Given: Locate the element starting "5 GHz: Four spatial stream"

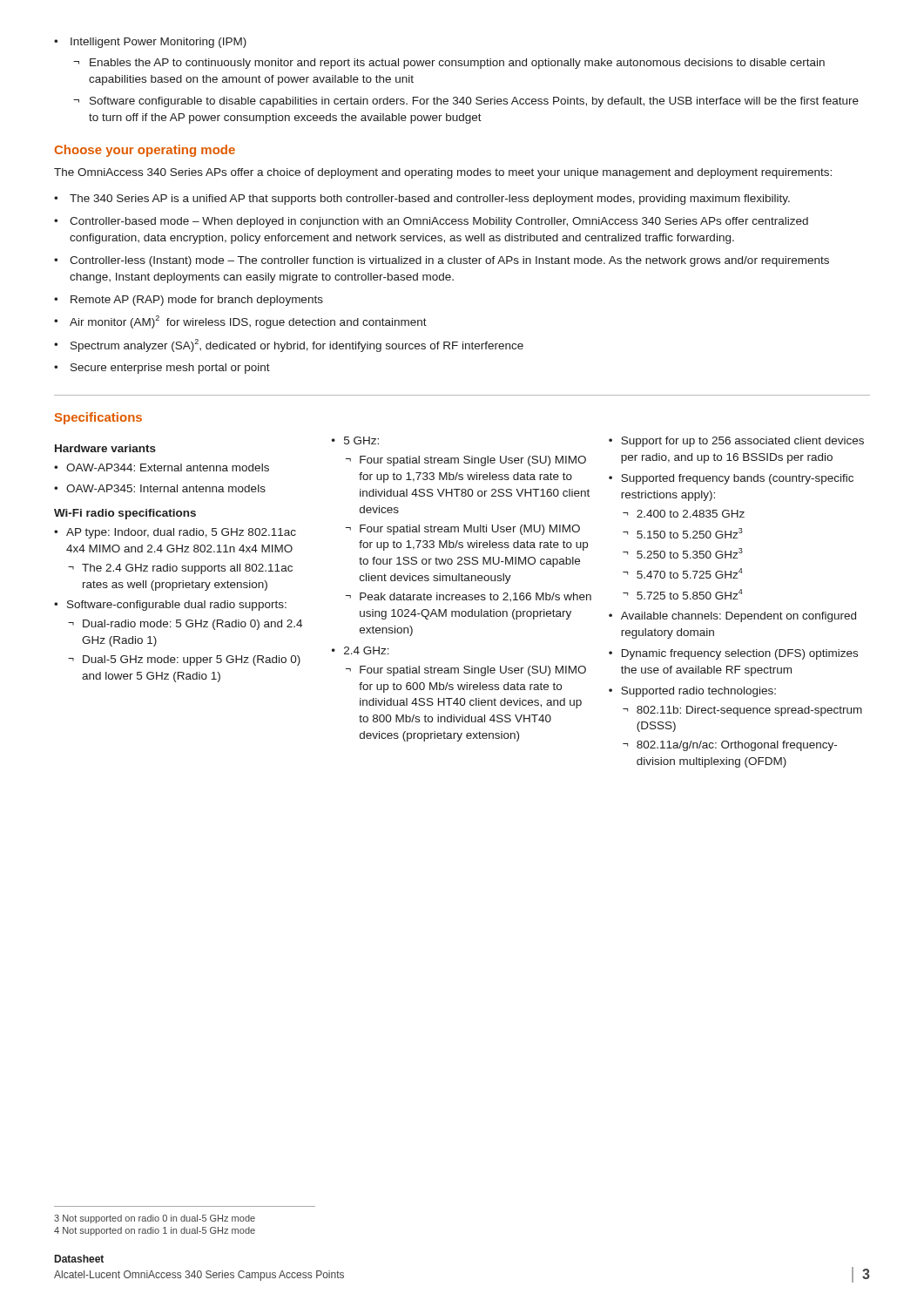Looking at the screenshot, I should coord(462,589).
